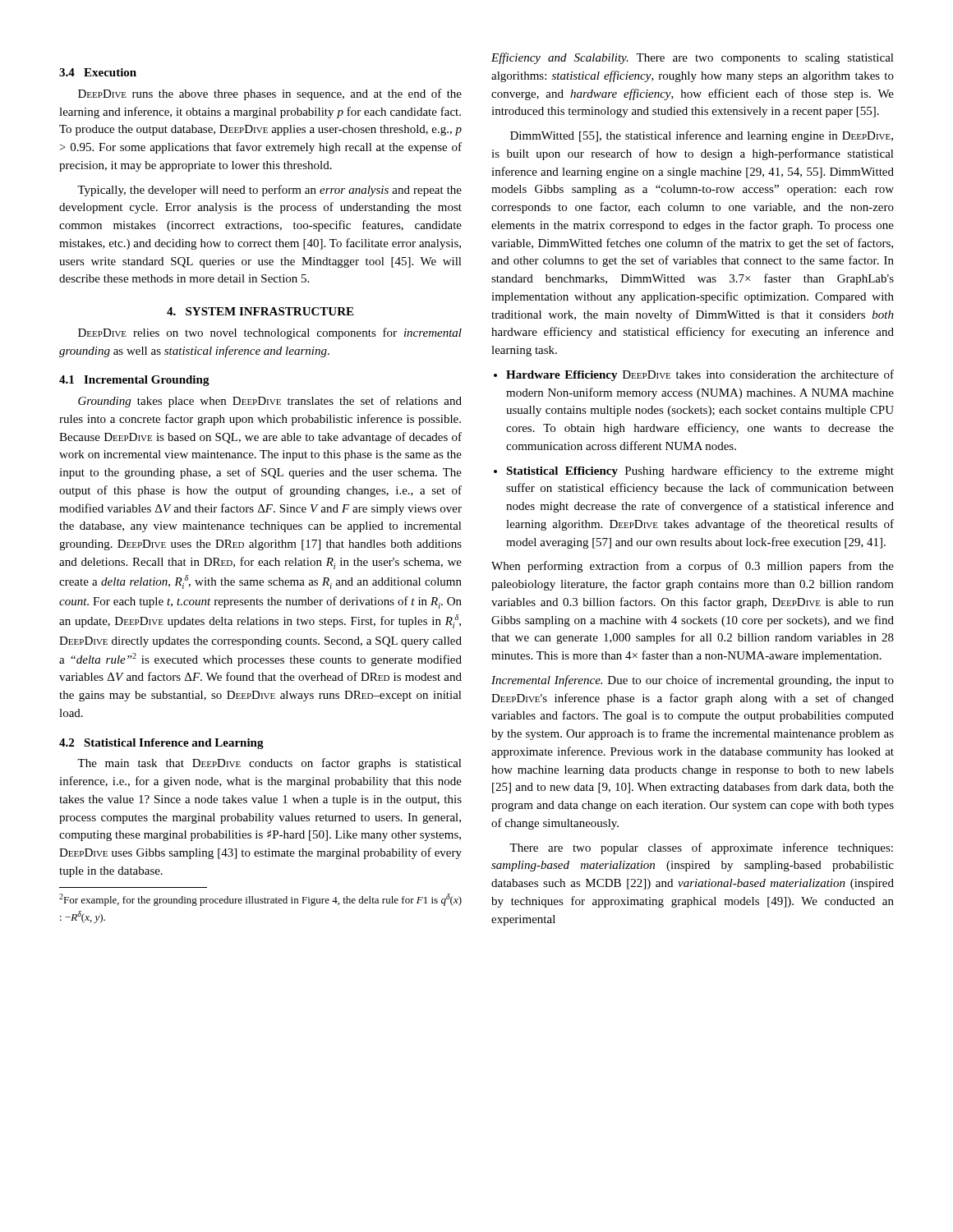
Task: Point to the element starting "4. SYSTEM INFRASTRUCTURE"
Action: 260,312
